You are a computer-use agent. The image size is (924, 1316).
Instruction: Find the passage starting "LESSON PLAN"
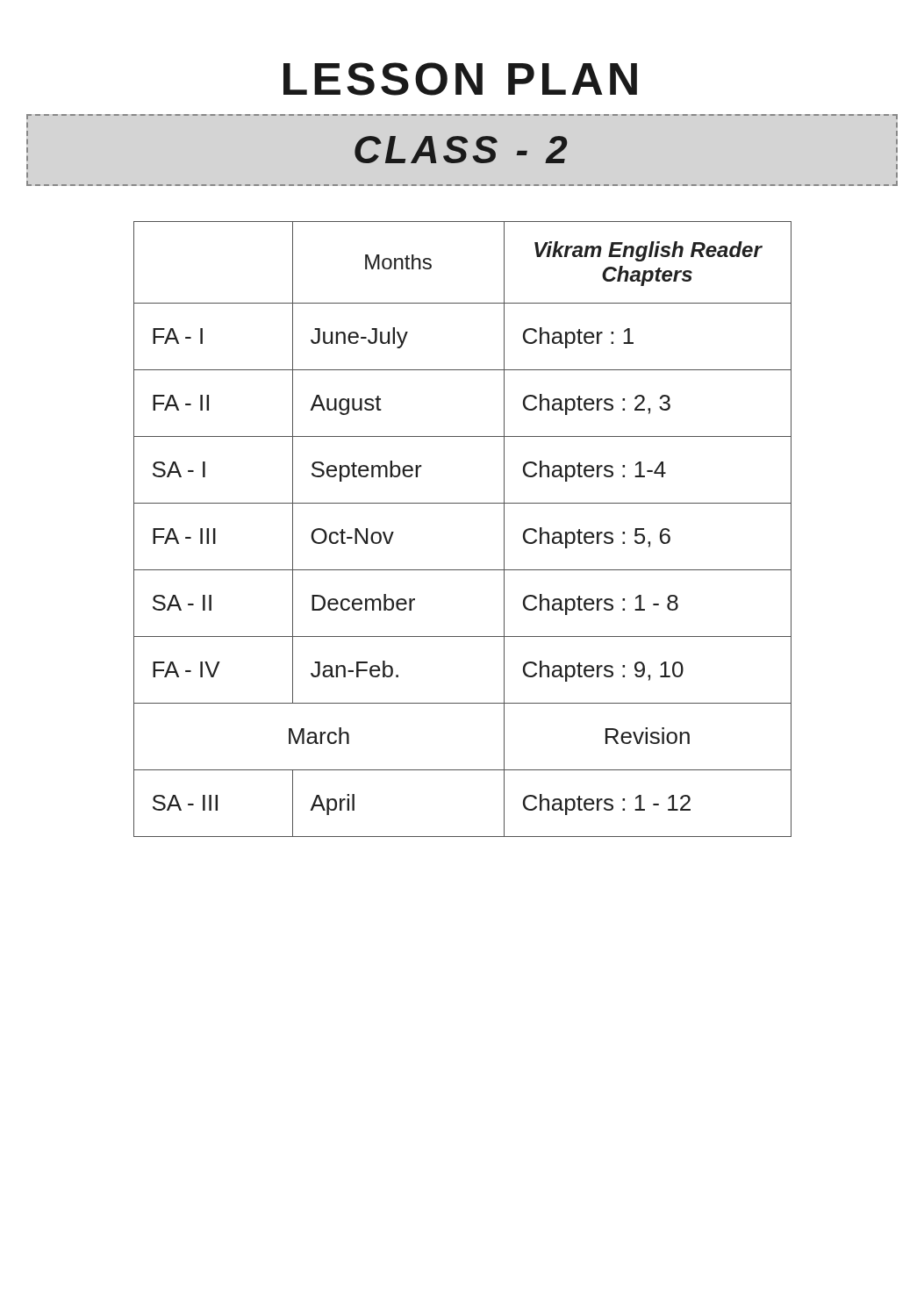(462, 79)
